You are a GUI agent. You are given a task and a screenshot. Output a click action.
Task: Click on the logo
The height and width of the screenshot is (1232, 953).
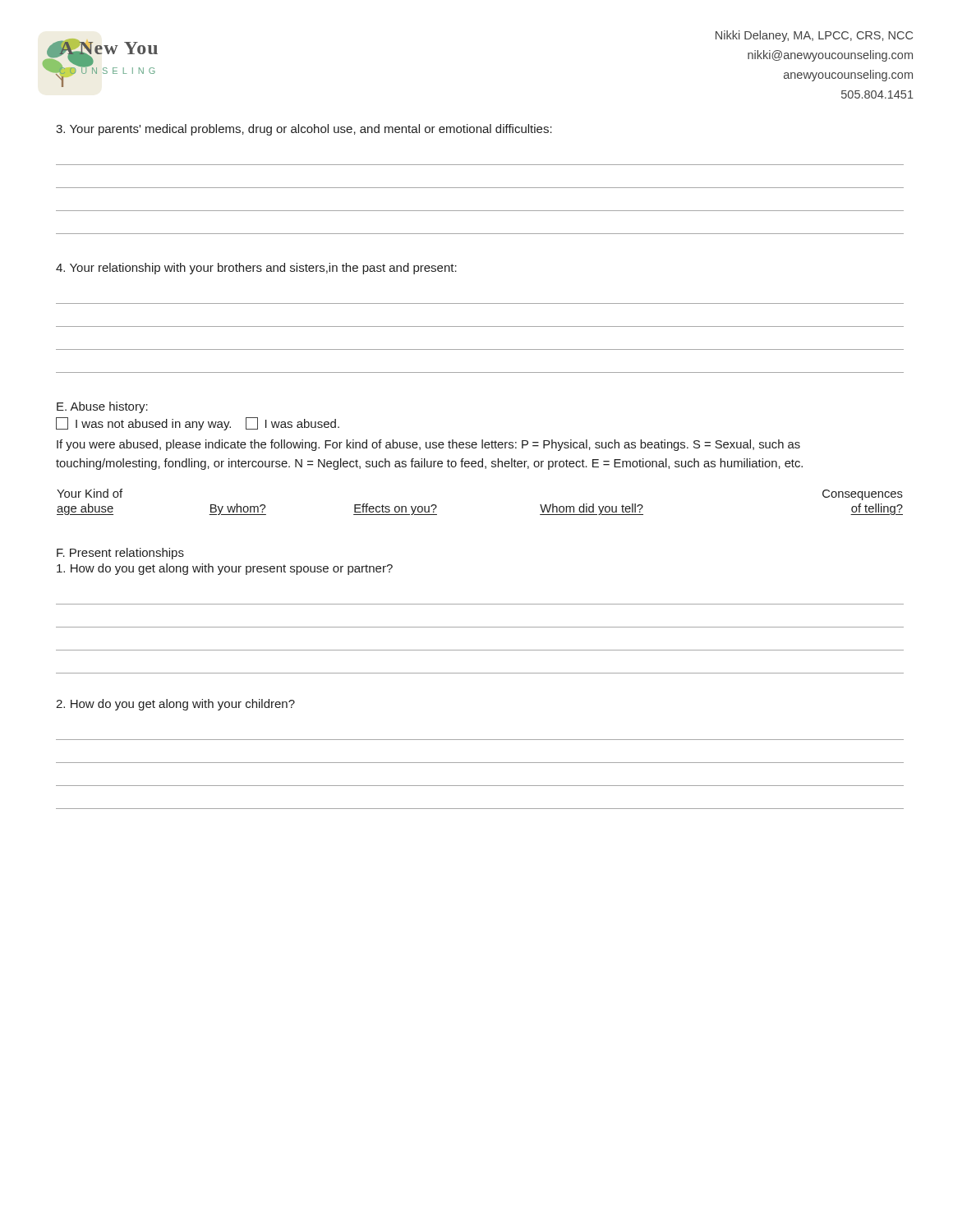113,60
